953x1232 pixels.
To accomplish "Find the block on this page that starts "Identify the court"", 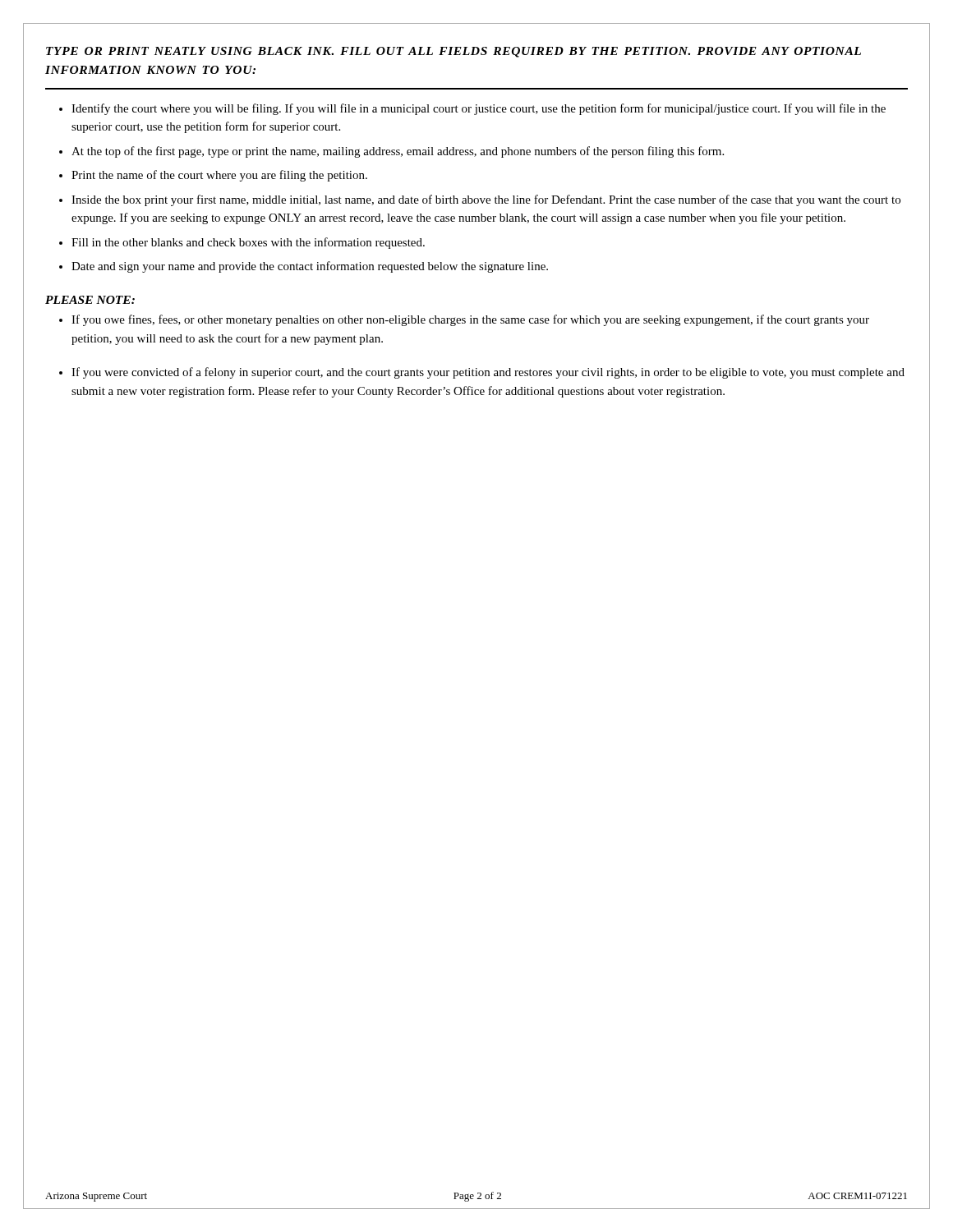I will (x=490, y=117).
